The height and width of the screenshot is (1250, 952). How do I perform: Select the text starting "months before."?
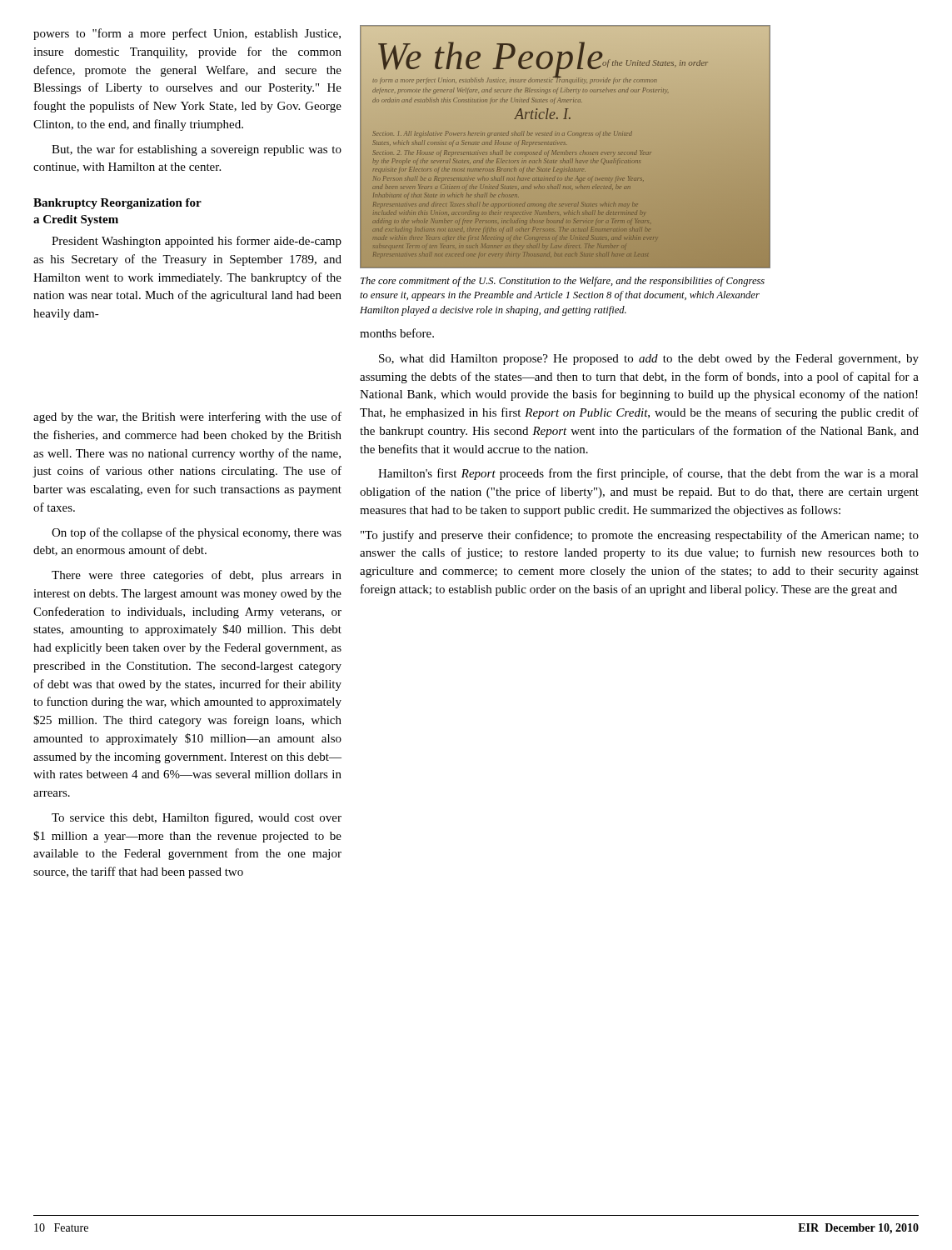pos(397,333)
